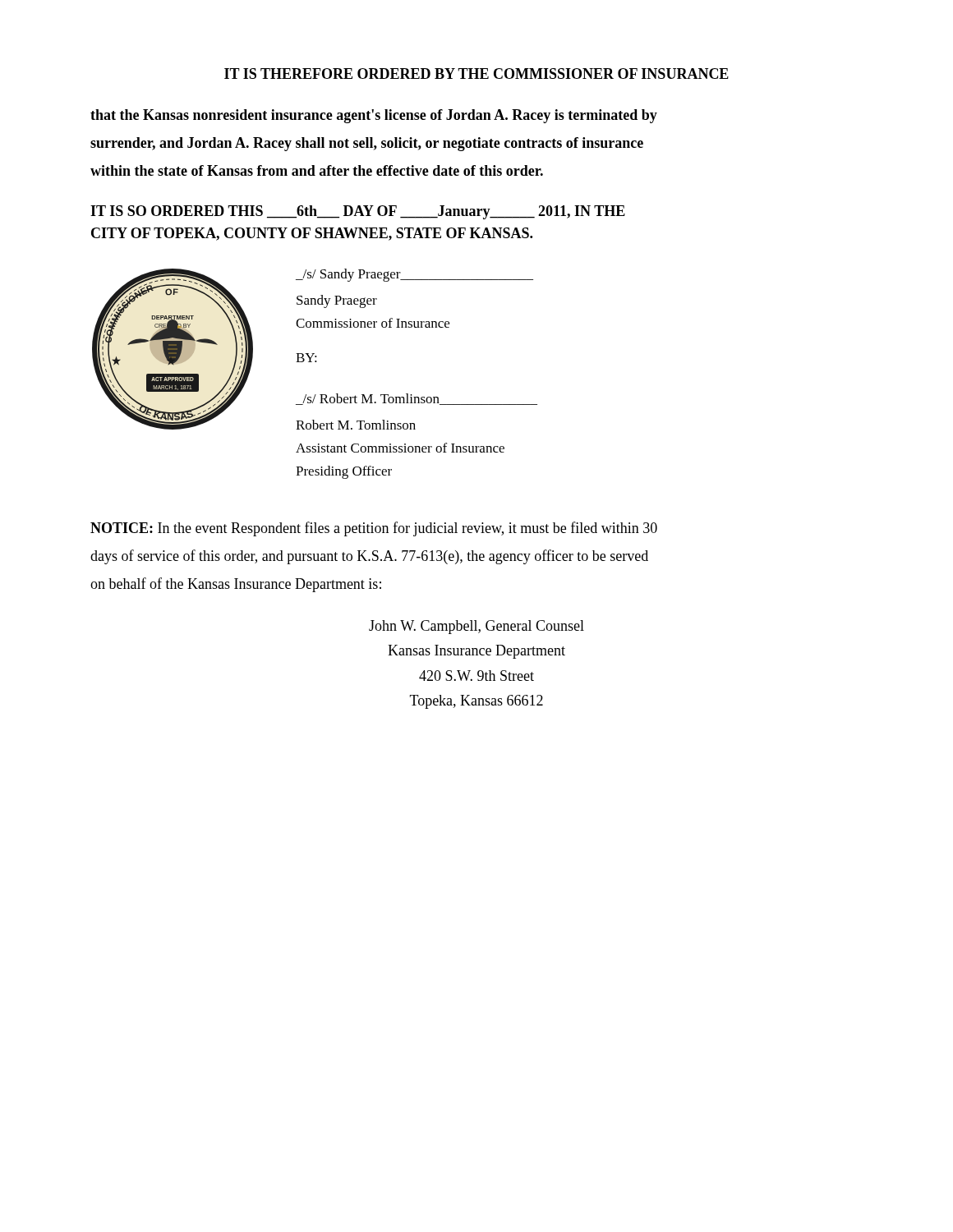Viewport: 953px width, 1232px height.
Task: Select the logo
Action: point(177,351)
